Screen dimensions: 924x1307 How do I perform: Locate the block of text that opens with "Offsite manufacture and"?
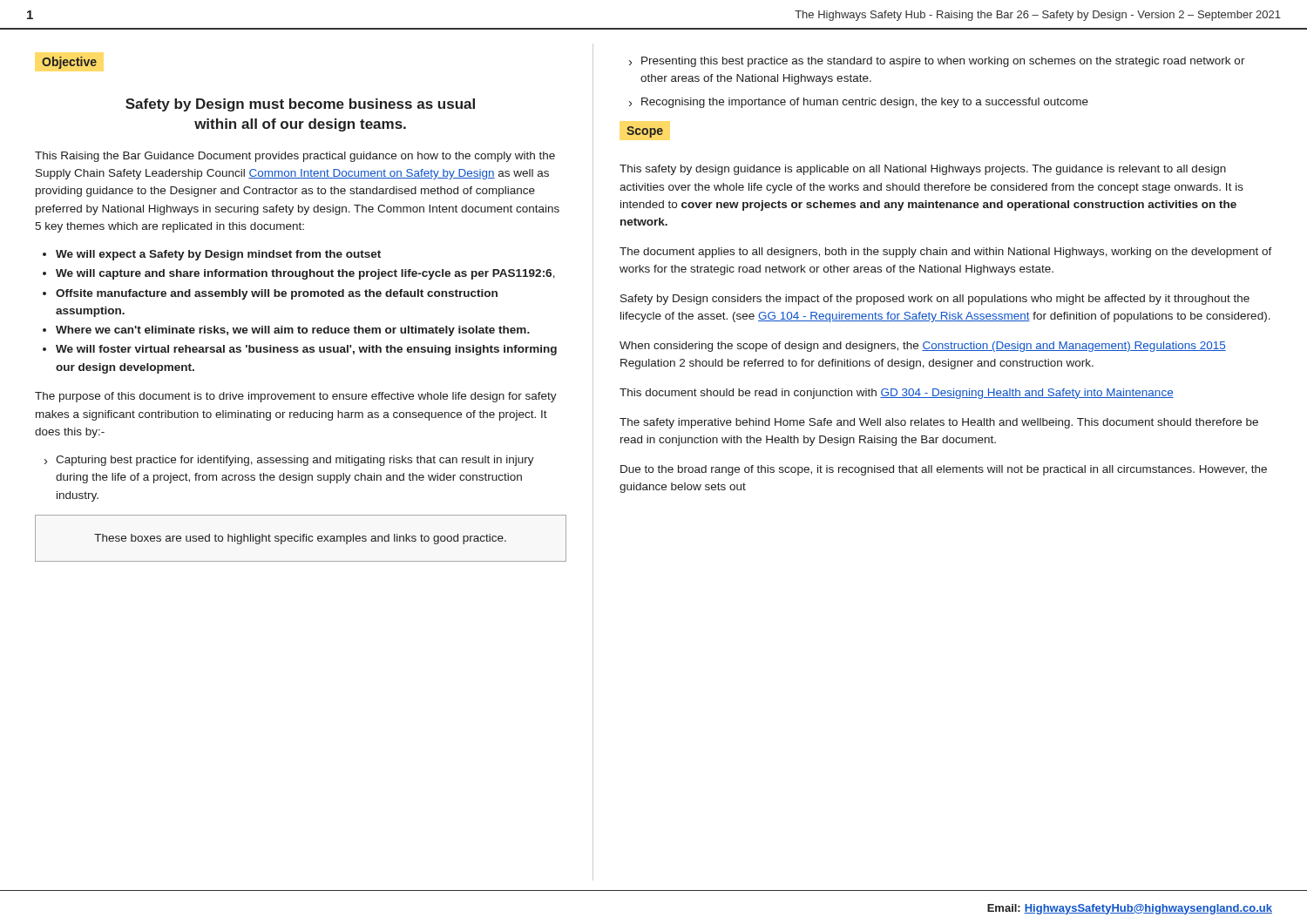coord(301,302)
